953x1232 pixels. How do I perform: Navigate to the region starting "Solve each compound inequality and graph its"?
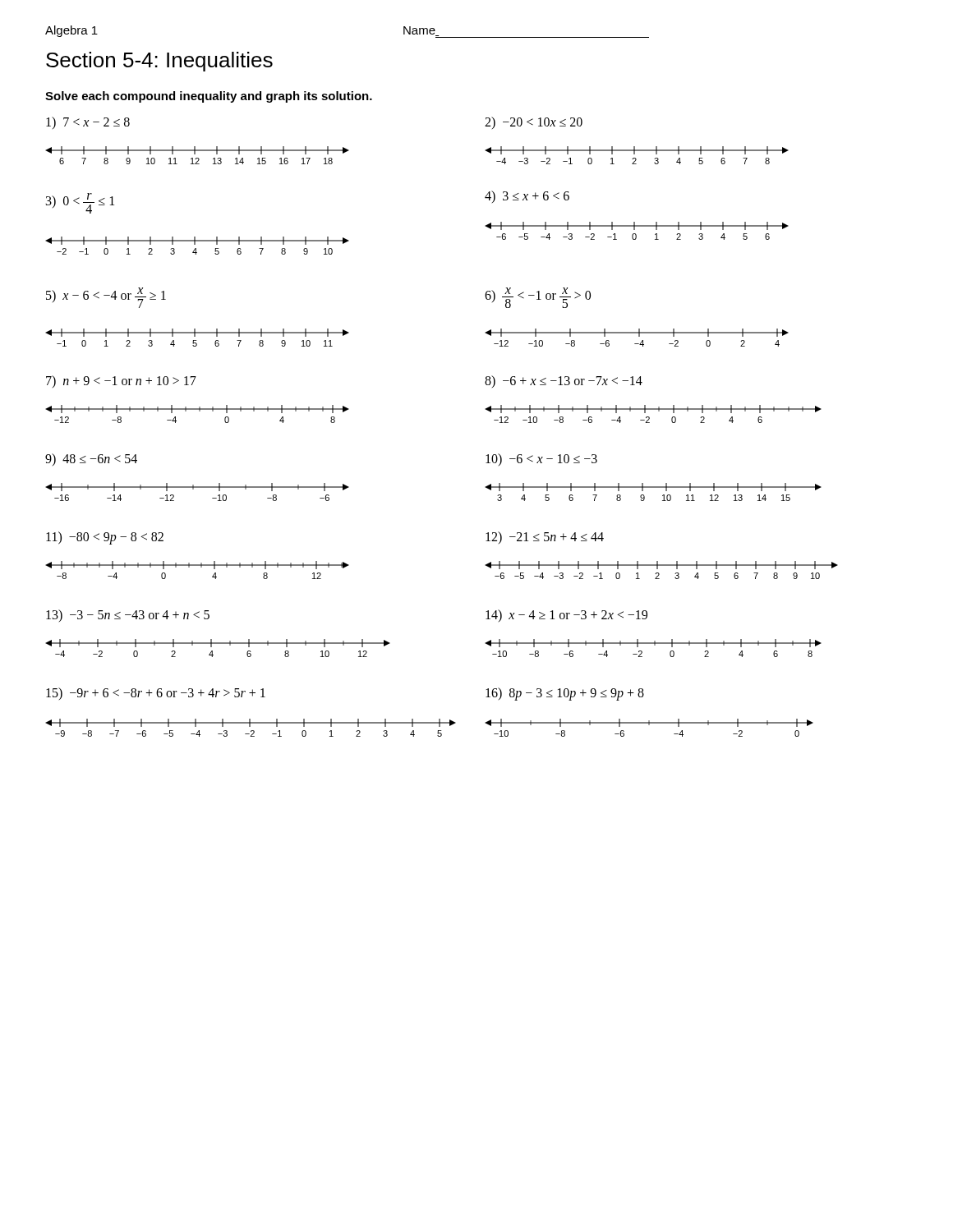[209, 96]
